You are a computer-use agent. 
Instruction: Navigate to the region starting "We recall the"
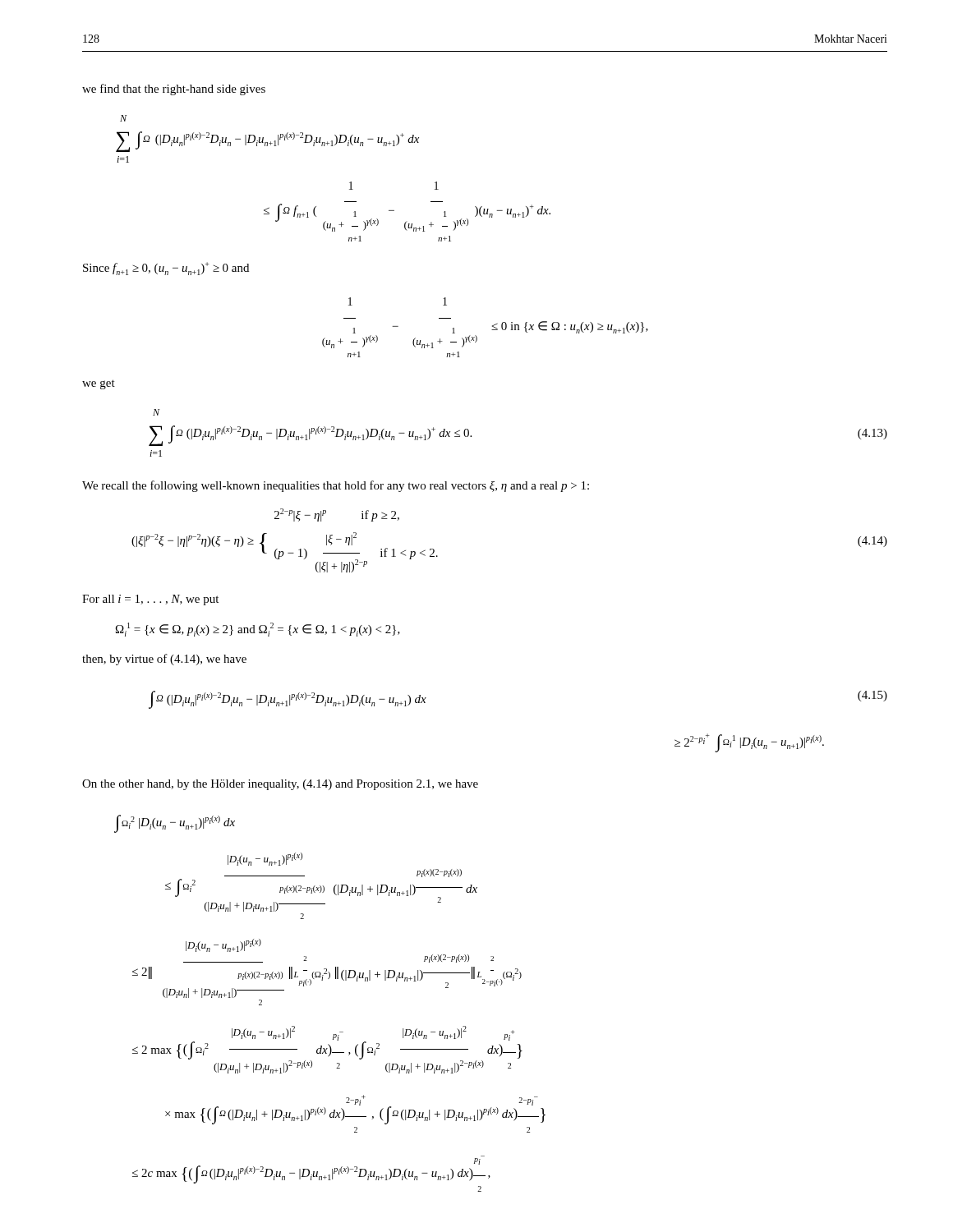pyautogui.click(x=336, y=485)
